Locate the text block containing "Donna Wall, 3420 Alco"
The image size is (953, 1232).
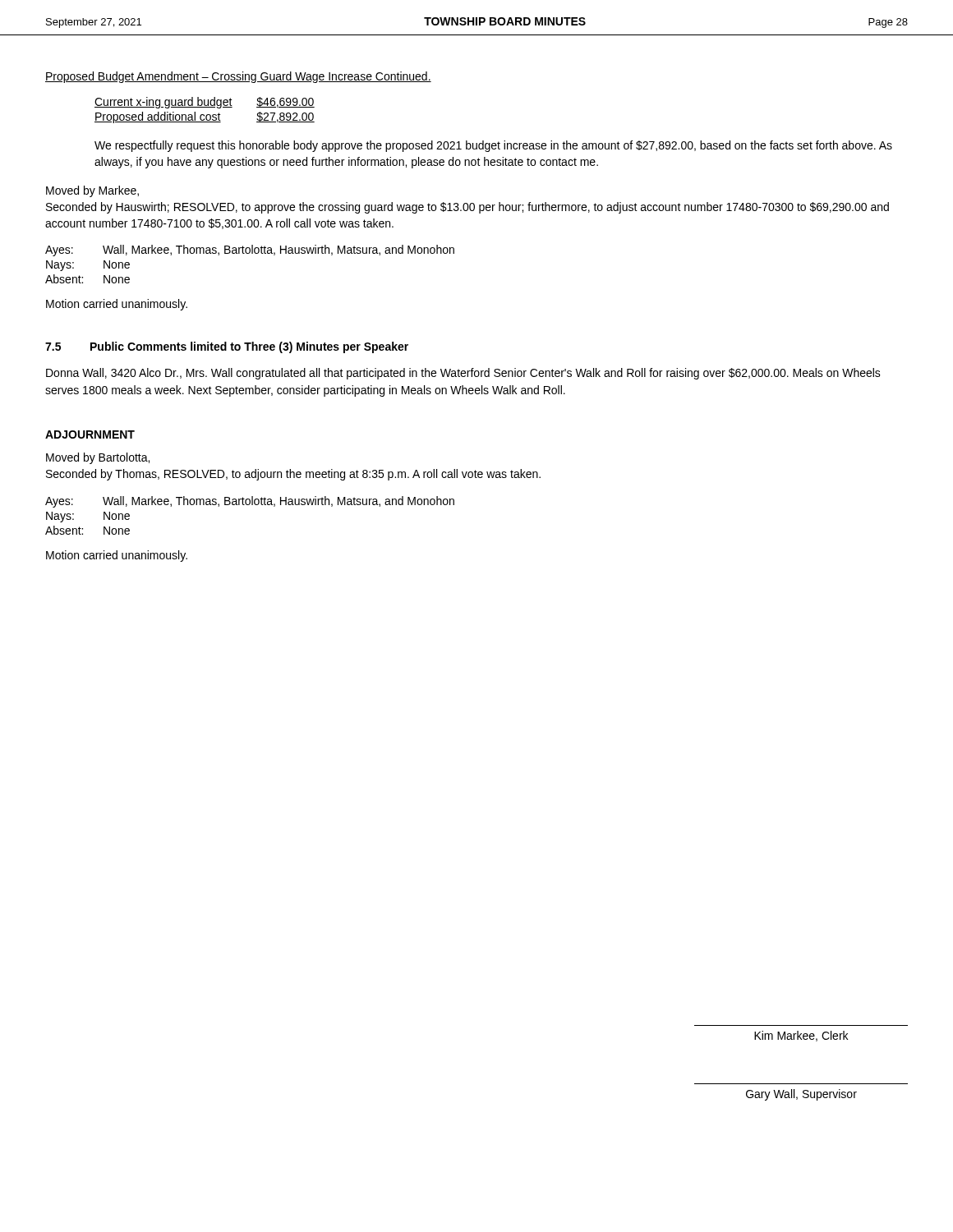[x=463, y=382]
